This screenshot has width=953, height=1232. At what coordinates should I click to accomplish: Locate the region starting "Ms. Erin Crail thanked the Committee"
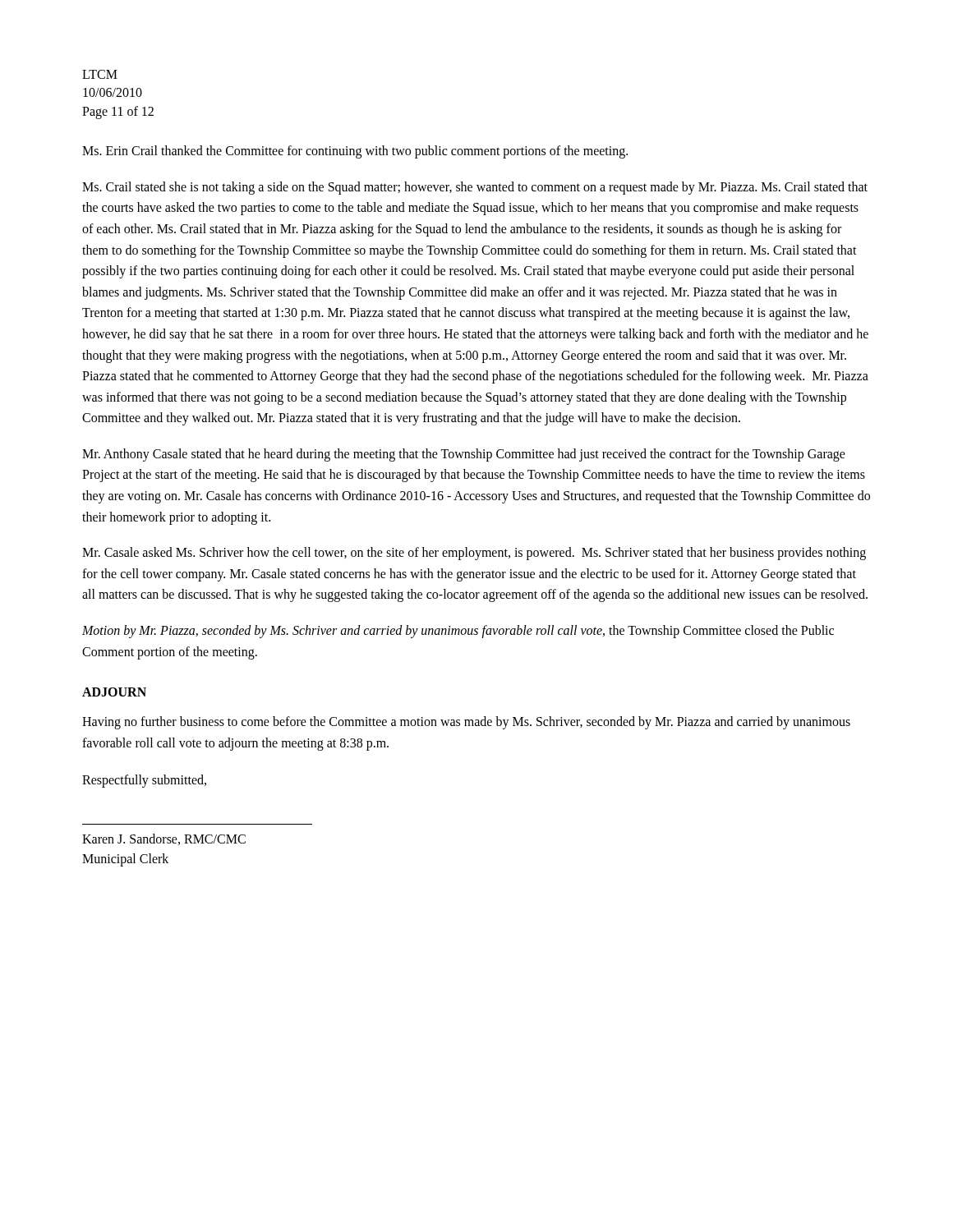355,151
